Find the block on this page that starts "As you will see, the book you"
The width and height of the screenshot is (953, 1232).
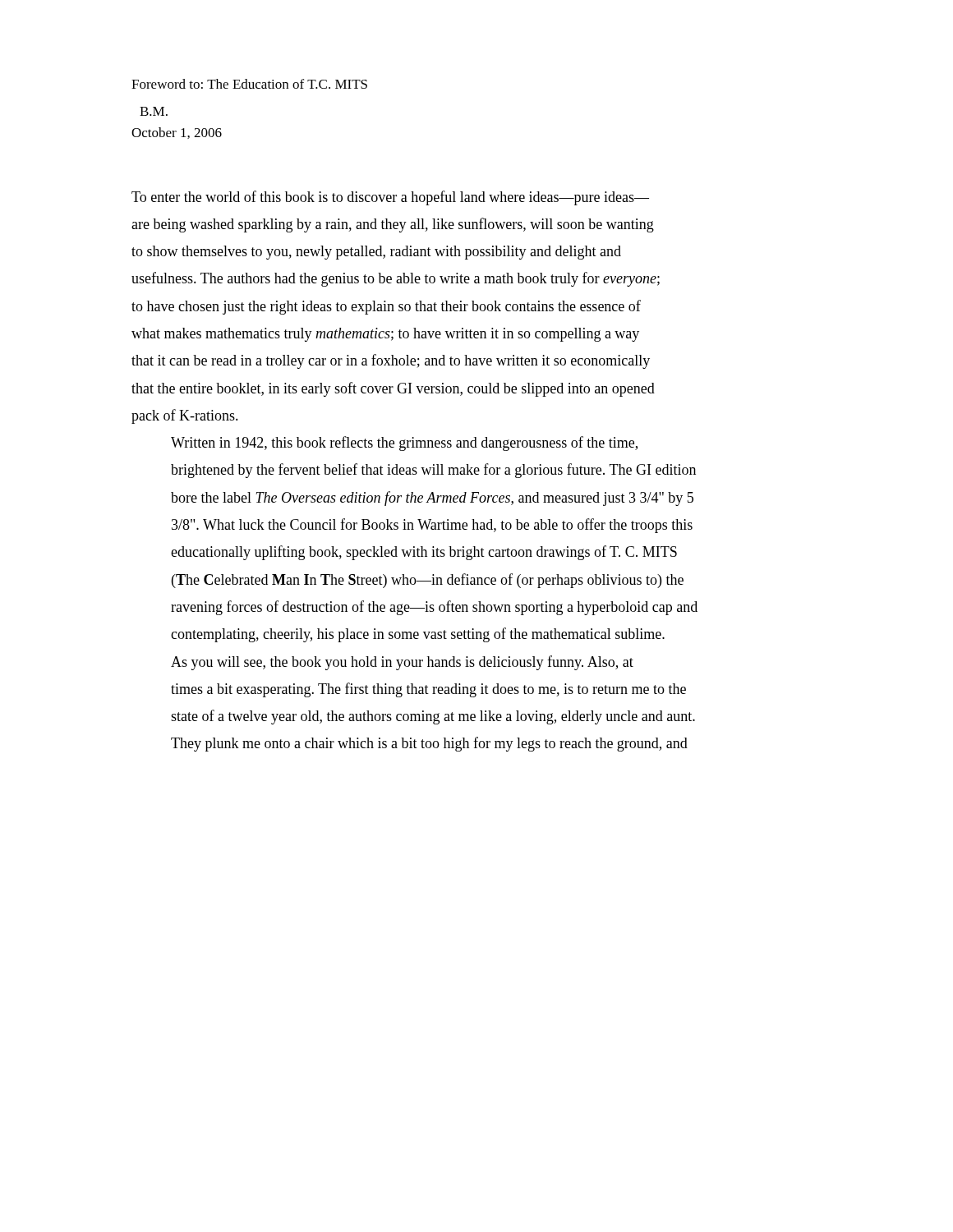coord(476,703)
